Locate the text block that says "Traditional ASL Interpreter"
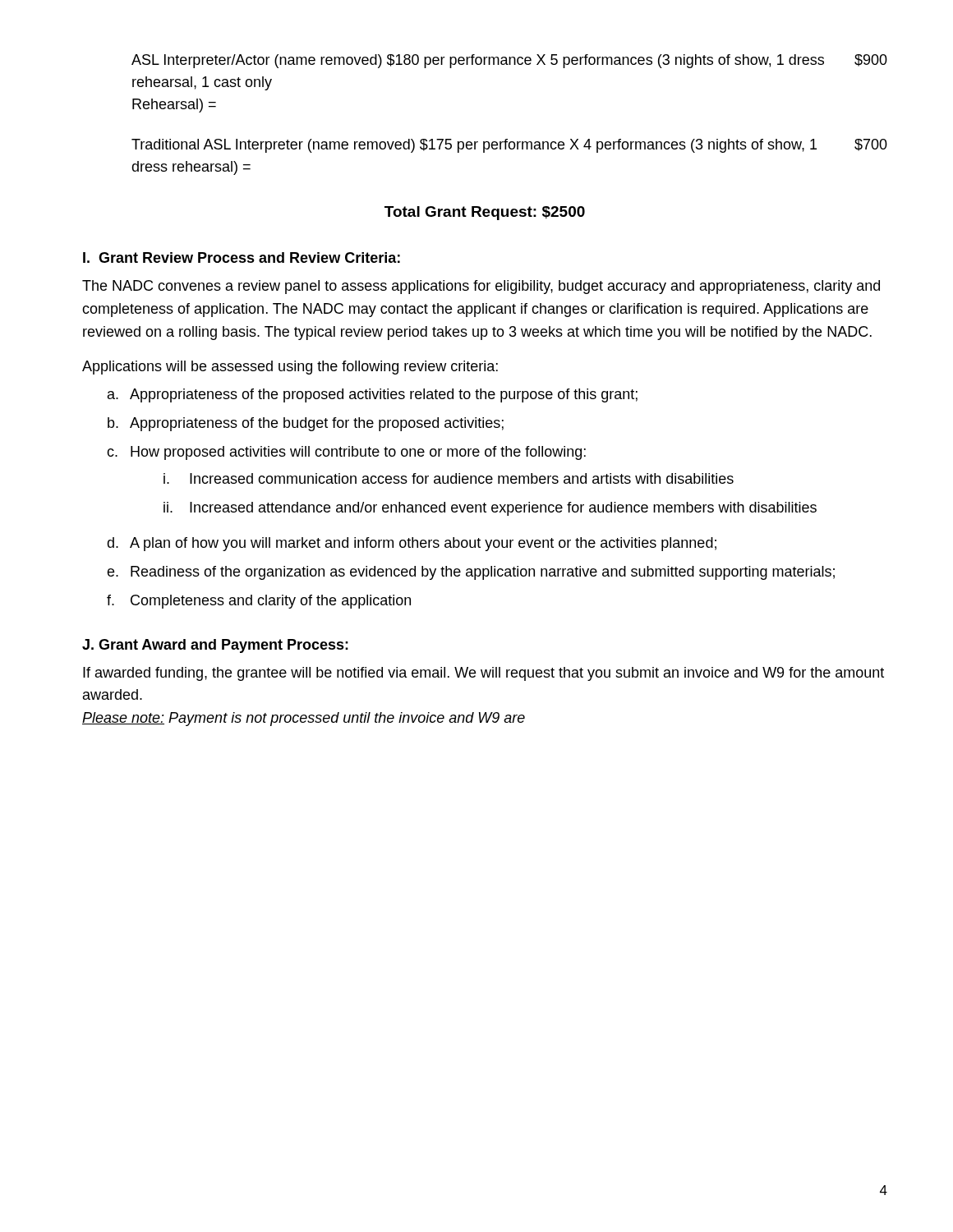 click(x=509, y=156)
